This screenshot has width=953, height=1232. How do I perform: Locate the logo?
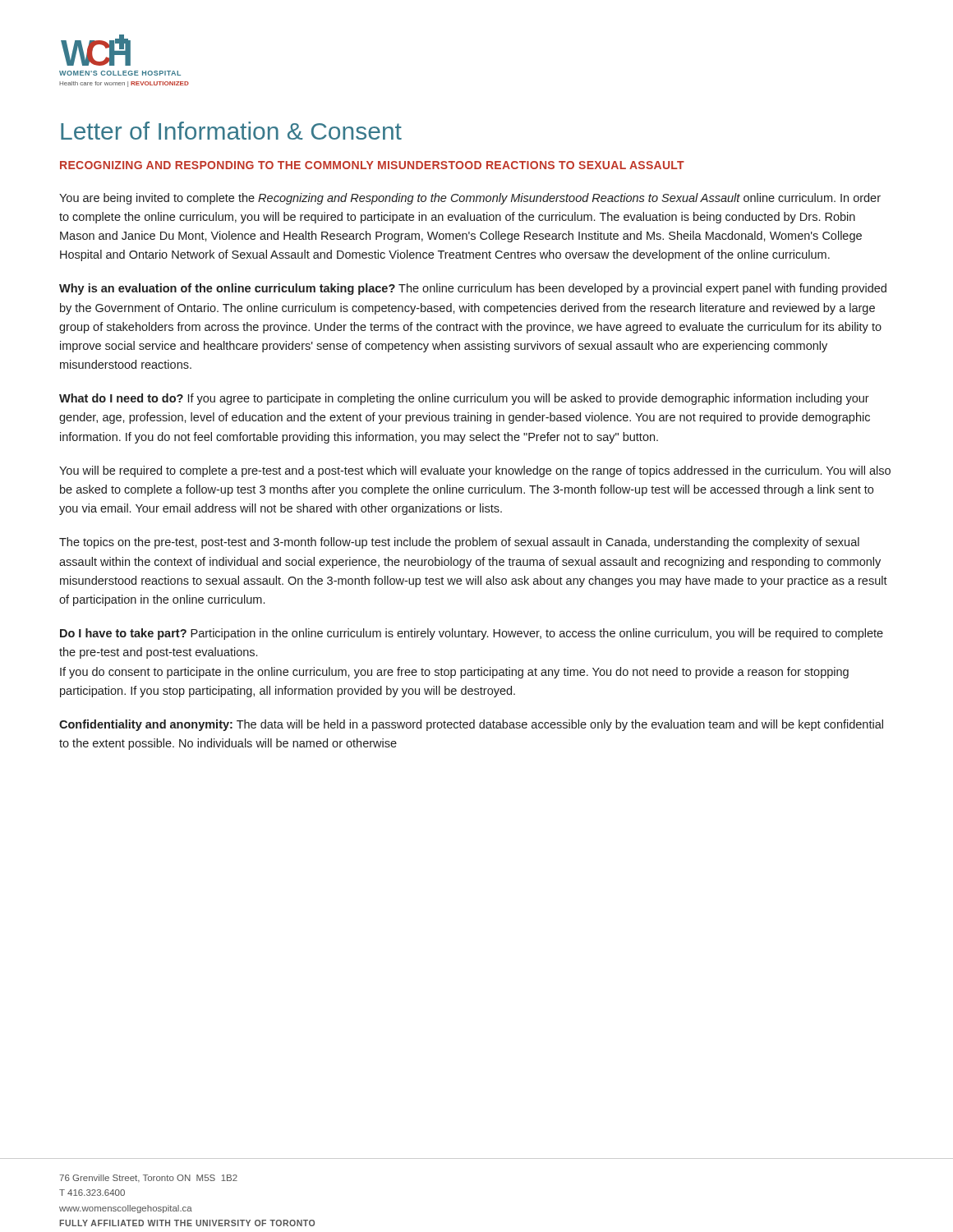(476, 57)
